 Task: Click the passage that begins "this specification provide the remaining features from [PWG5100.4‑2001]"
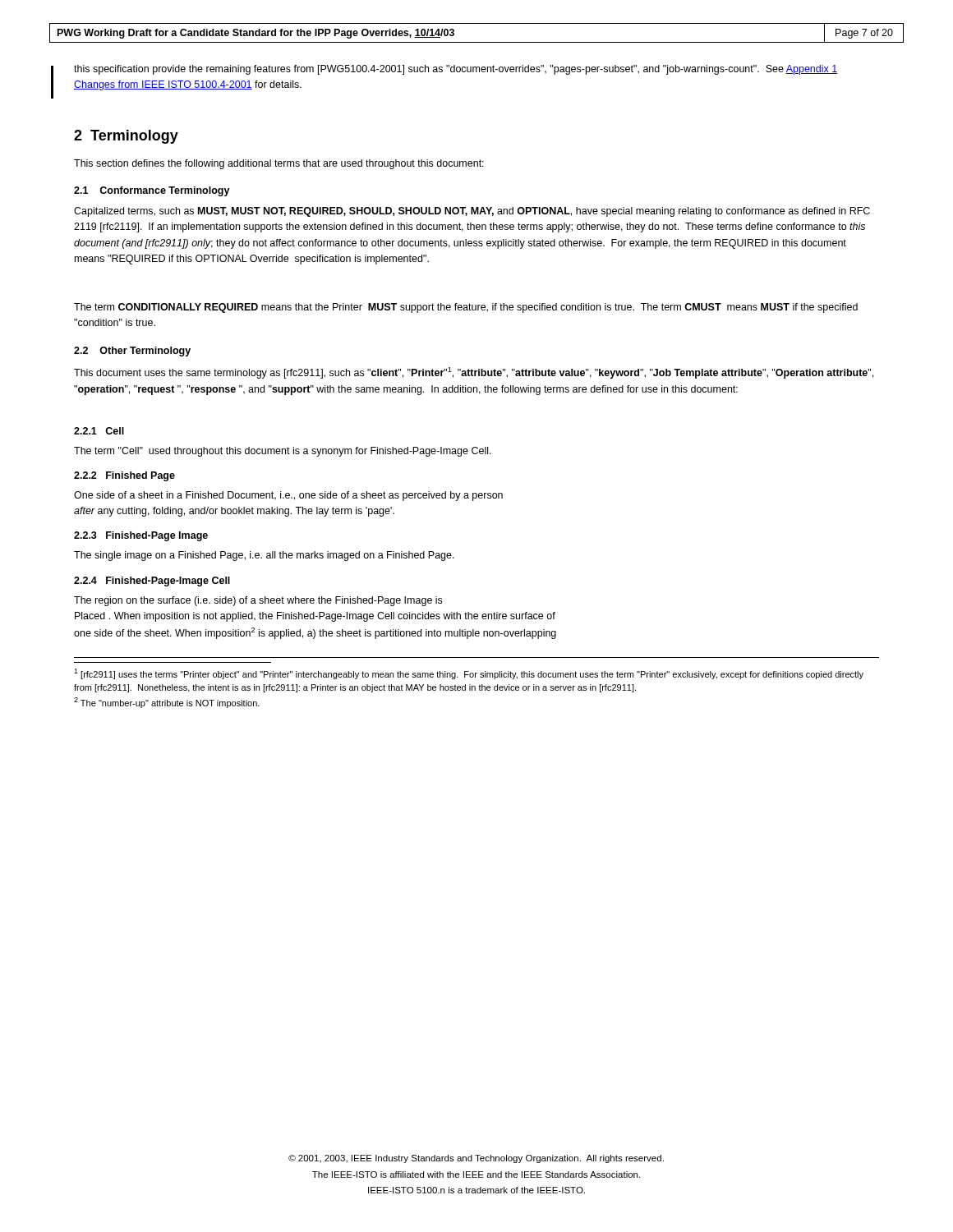coord(456,77)
